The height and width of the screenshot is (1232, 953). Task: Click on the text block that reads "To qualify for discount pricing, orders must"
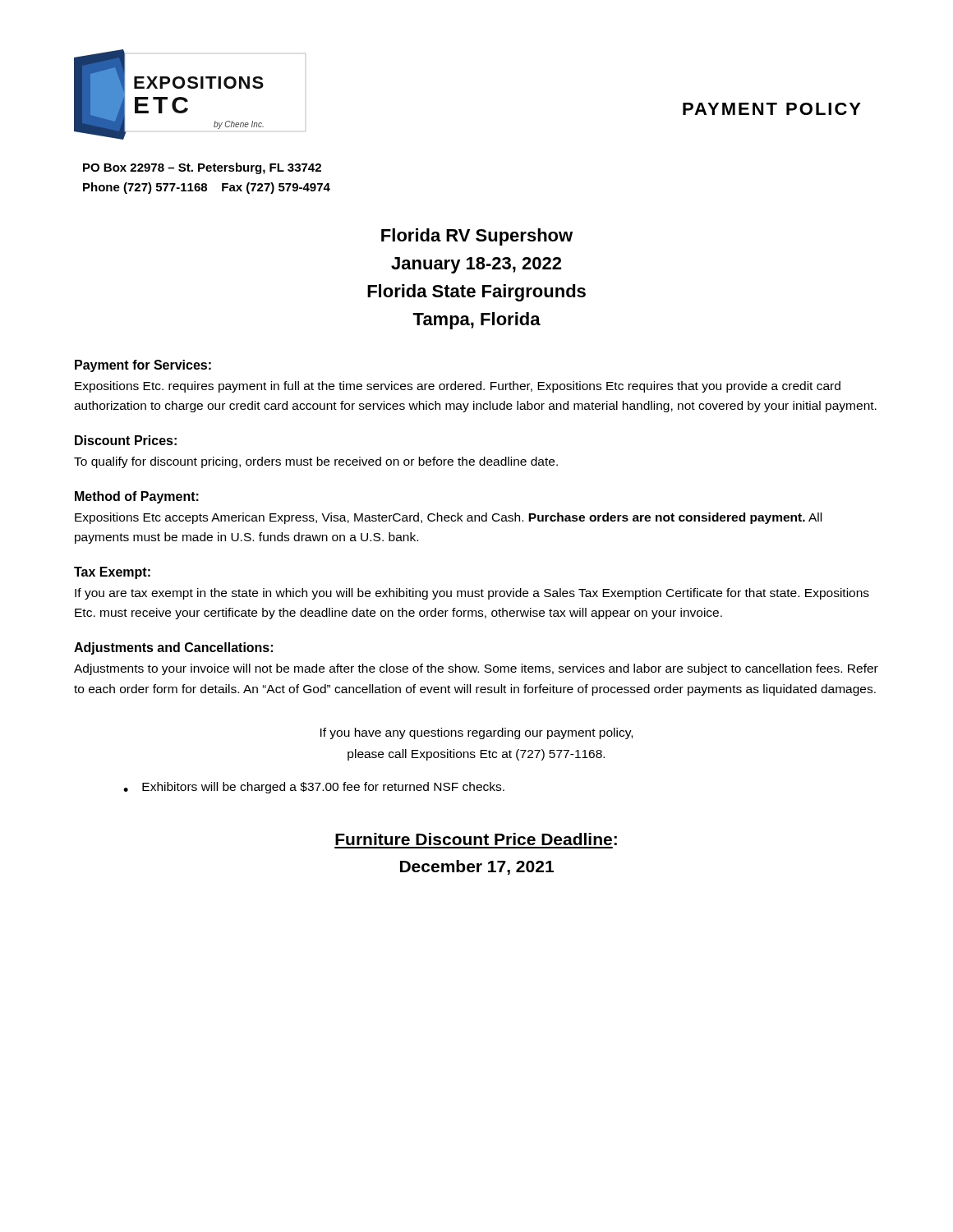pos(316,462)
